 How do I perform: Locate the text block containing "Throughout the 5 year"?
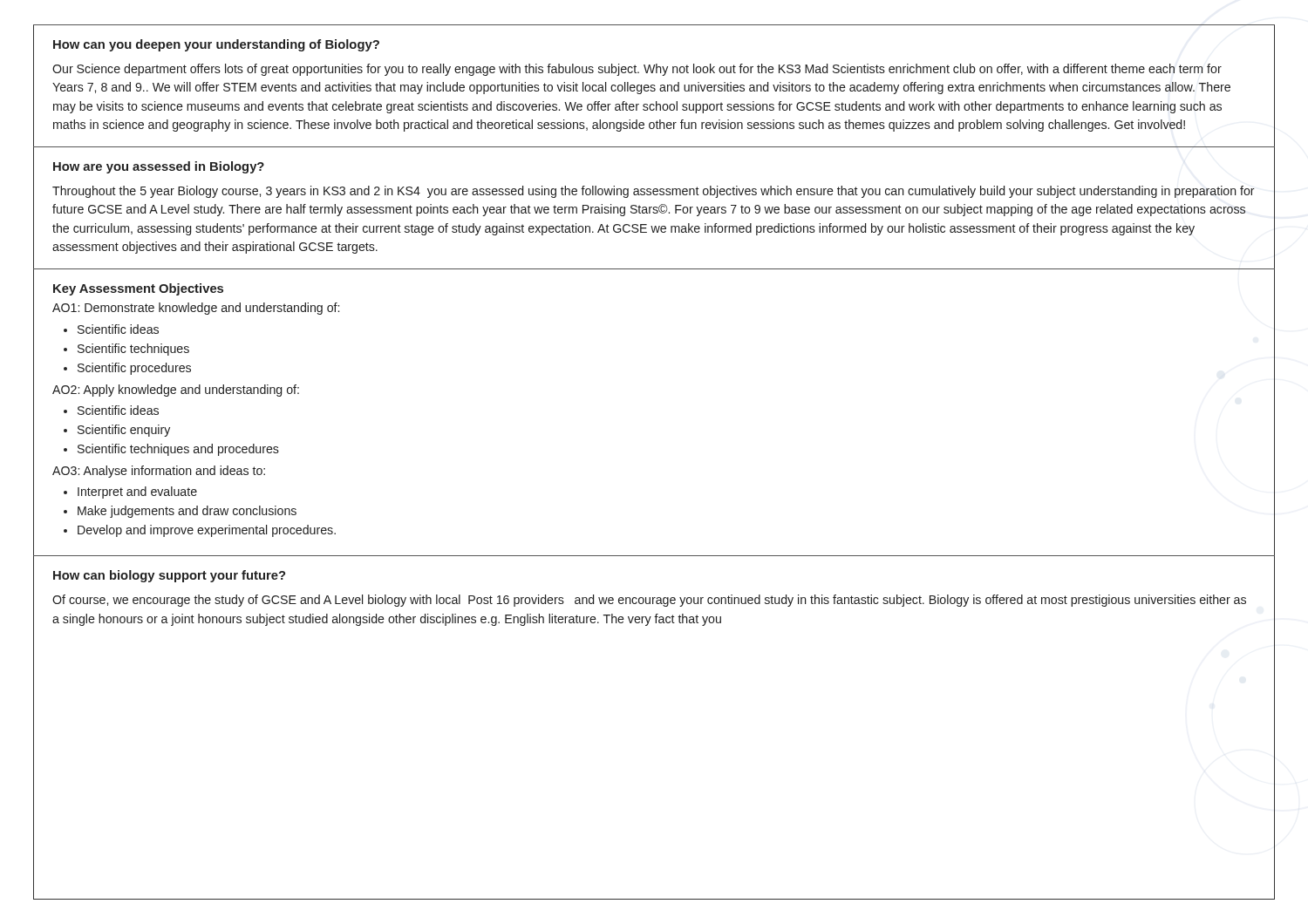653,219
